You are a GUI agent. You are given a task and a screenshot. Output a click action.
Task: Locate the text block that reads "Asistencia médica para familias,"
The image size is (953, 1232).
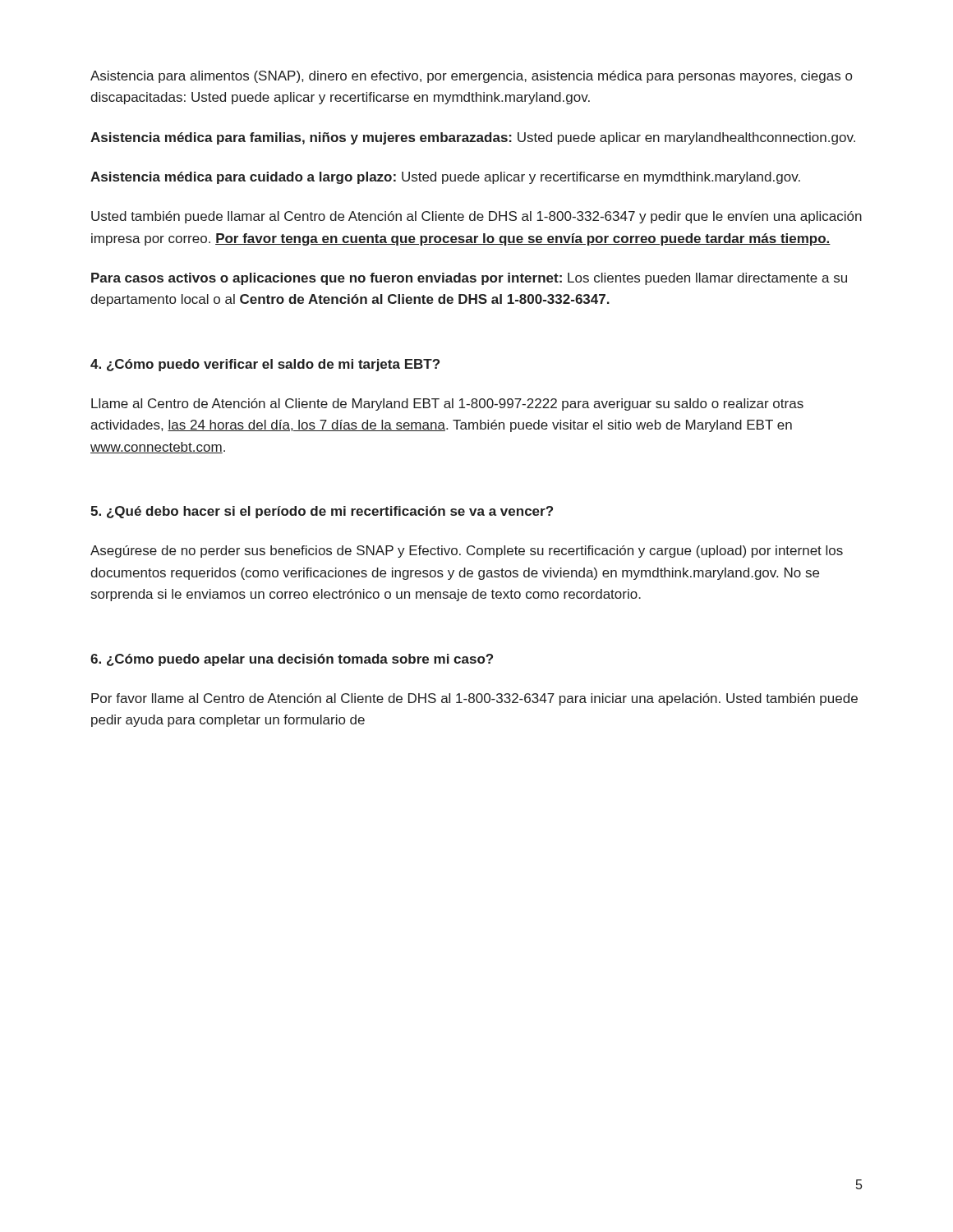tap(476, 138)
